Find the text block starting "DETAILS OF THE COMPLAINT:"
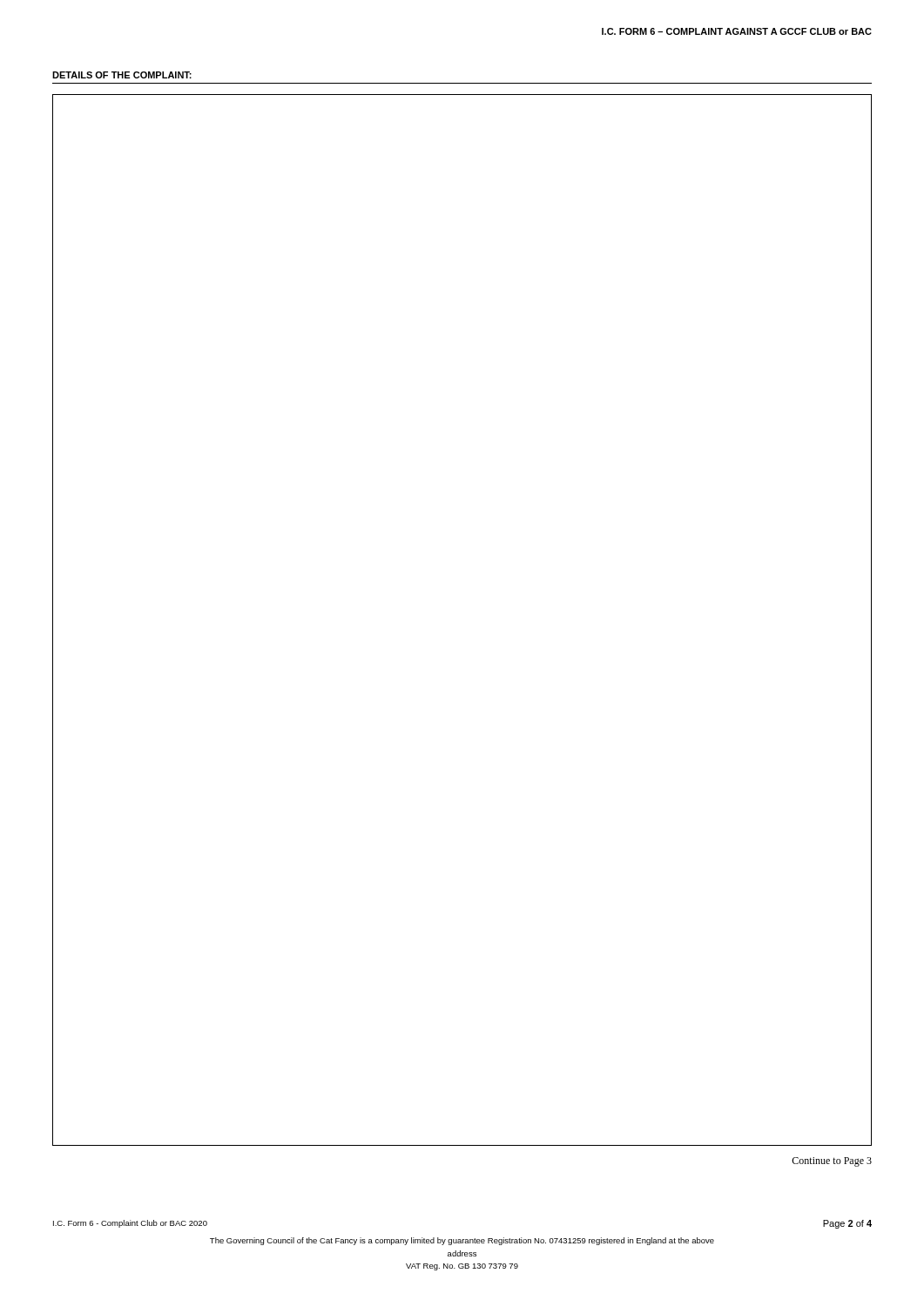The image size is (924, 1307). click(462, 77)
